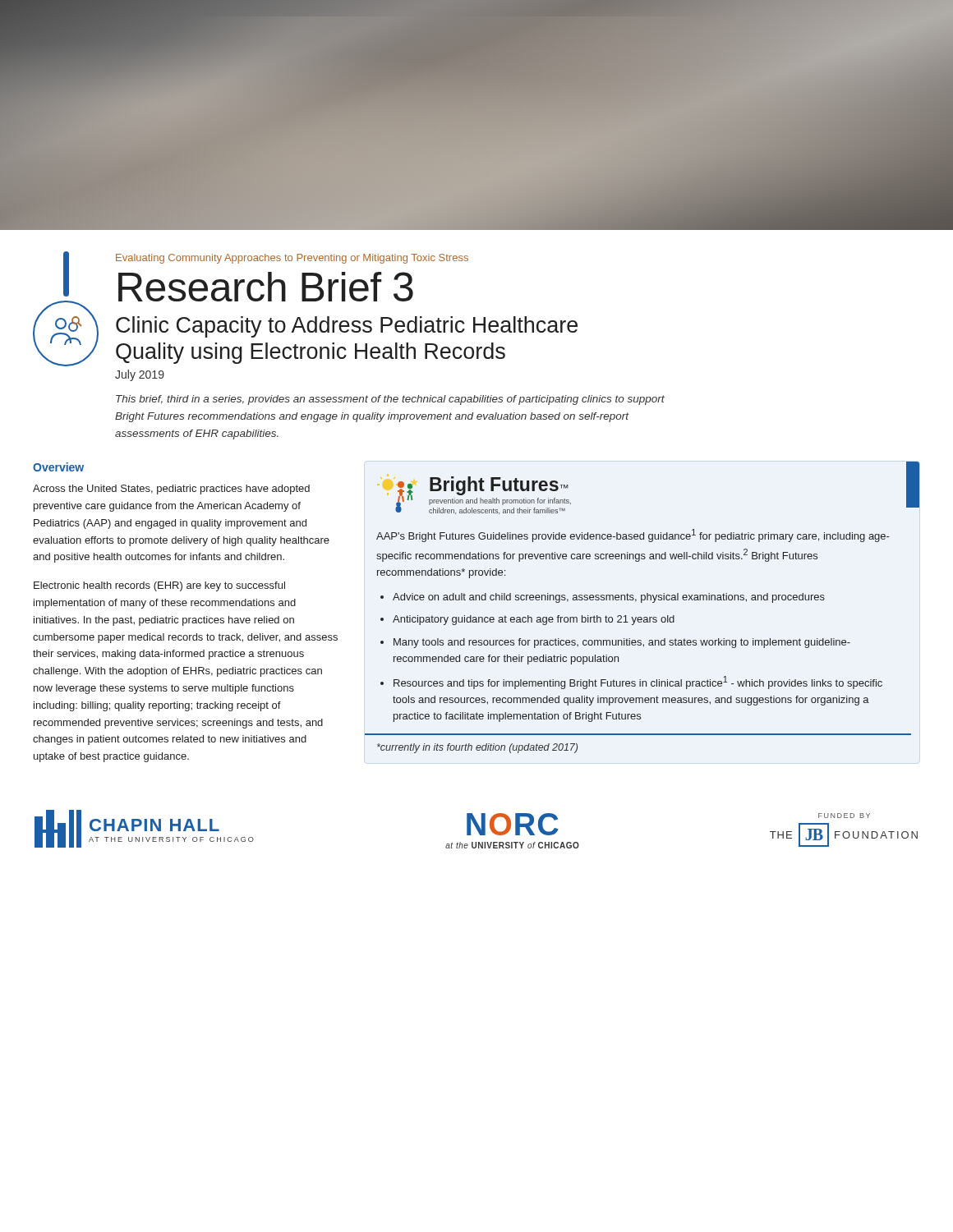
Task: Locate the photo
Action: pyautogui.click(x=476, y=115)
